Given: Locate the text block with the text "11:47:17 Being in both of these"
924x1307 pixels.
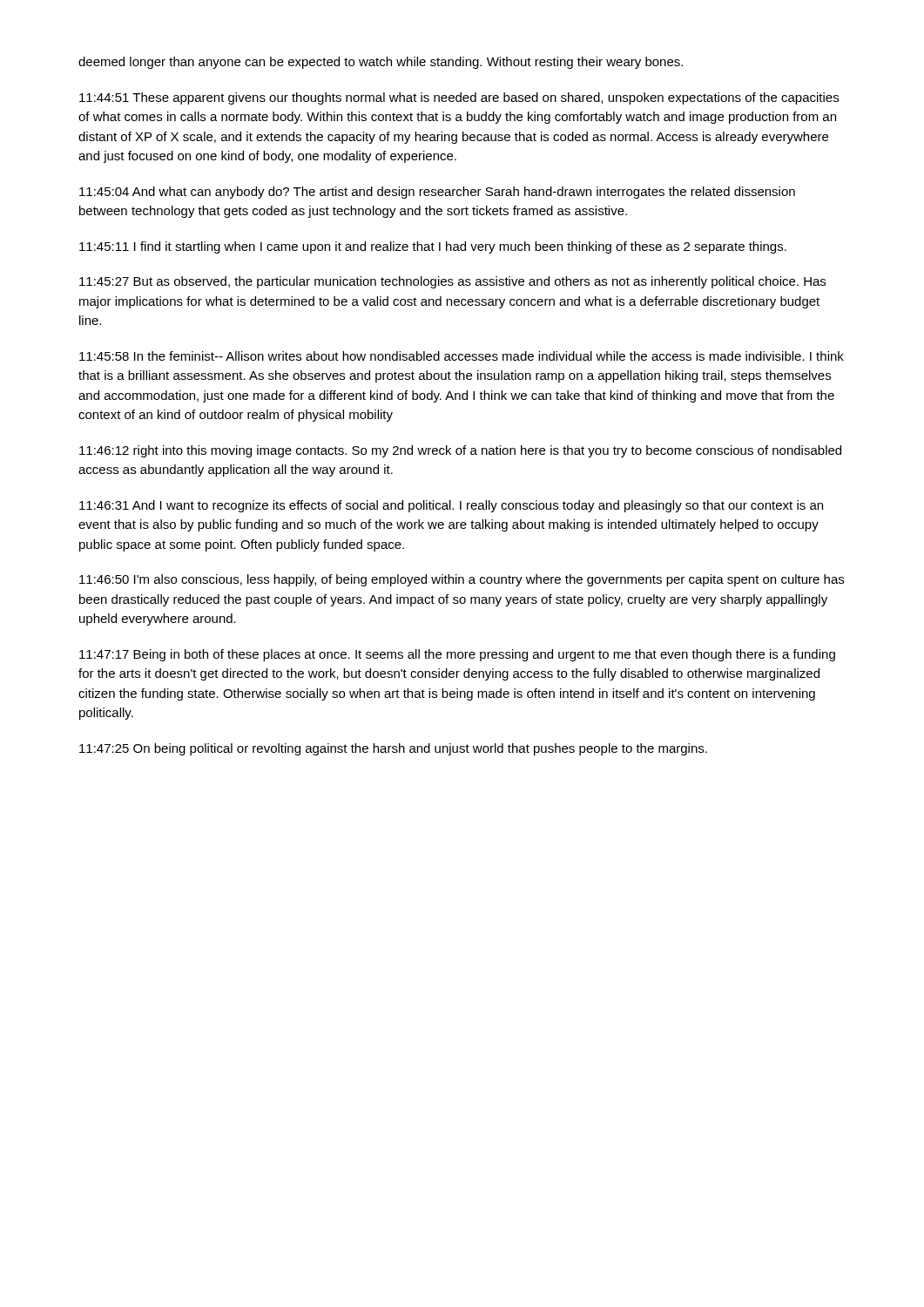Looking at the screenshot, I should point(457,683).
